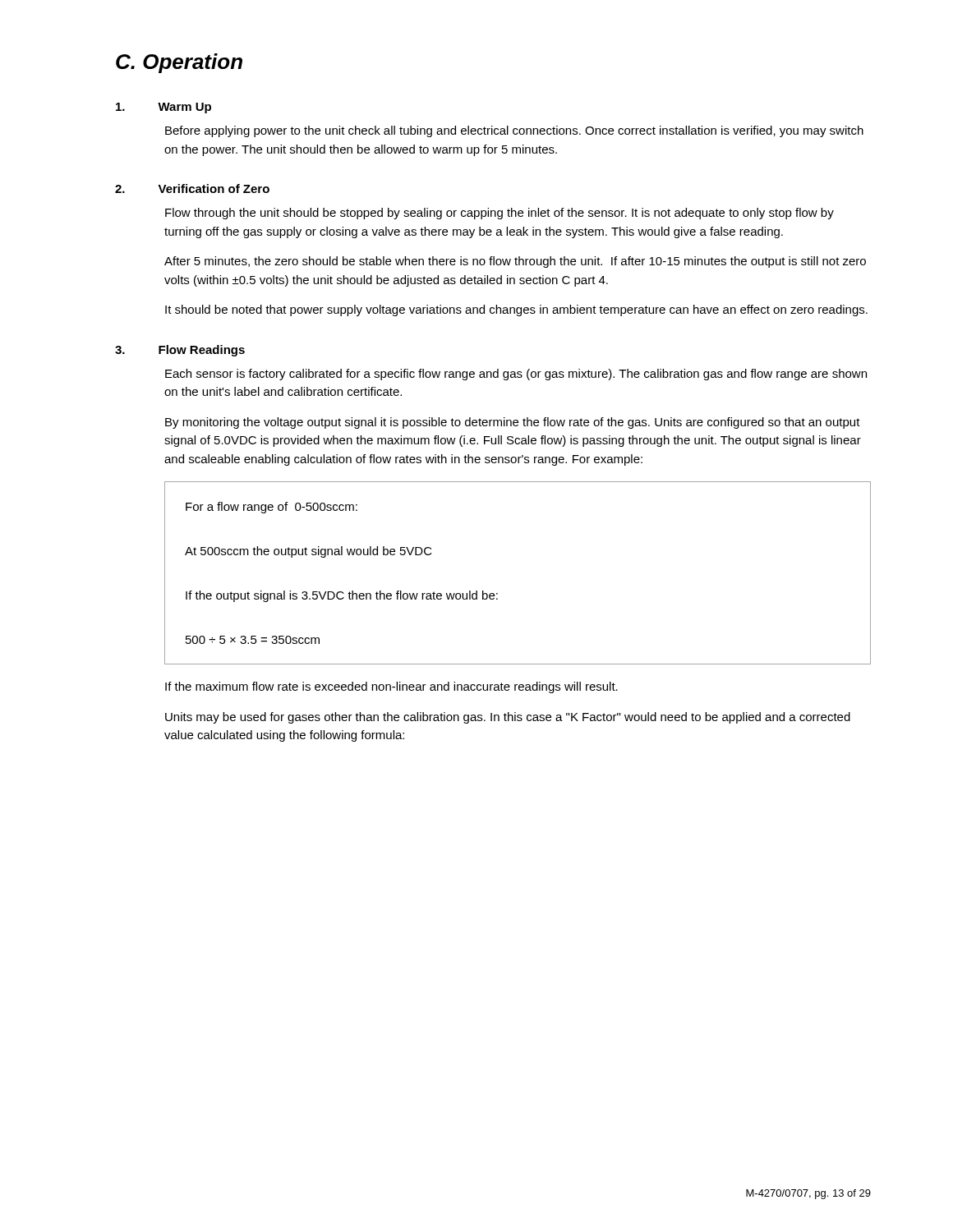Where is the passage that starts "Units may be used"?

(x=507, y=725)
